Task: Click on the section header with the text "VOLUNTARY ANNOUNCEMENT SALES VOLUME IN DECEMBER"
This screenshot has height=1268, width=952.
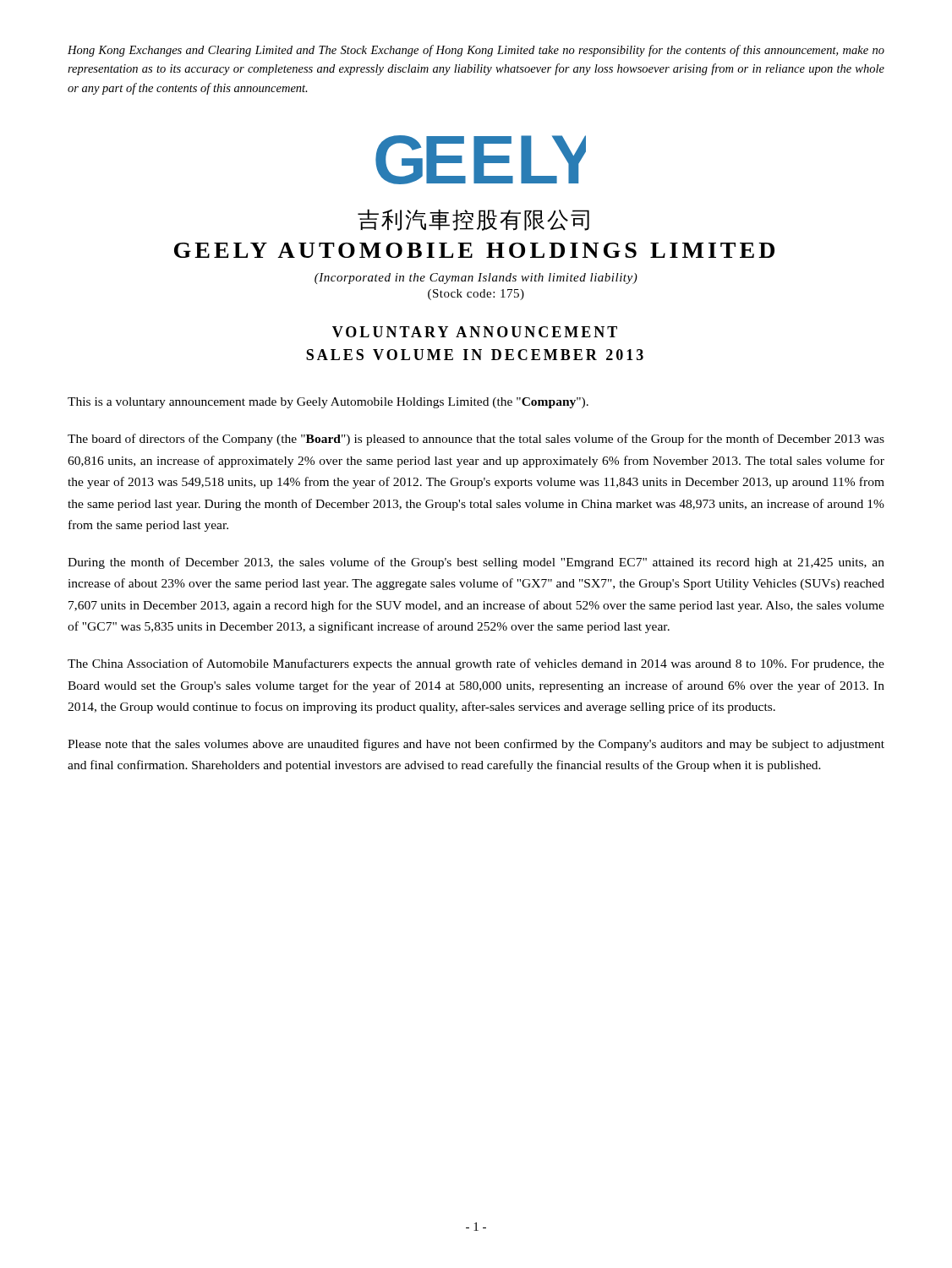Action: tap(476, 344)
